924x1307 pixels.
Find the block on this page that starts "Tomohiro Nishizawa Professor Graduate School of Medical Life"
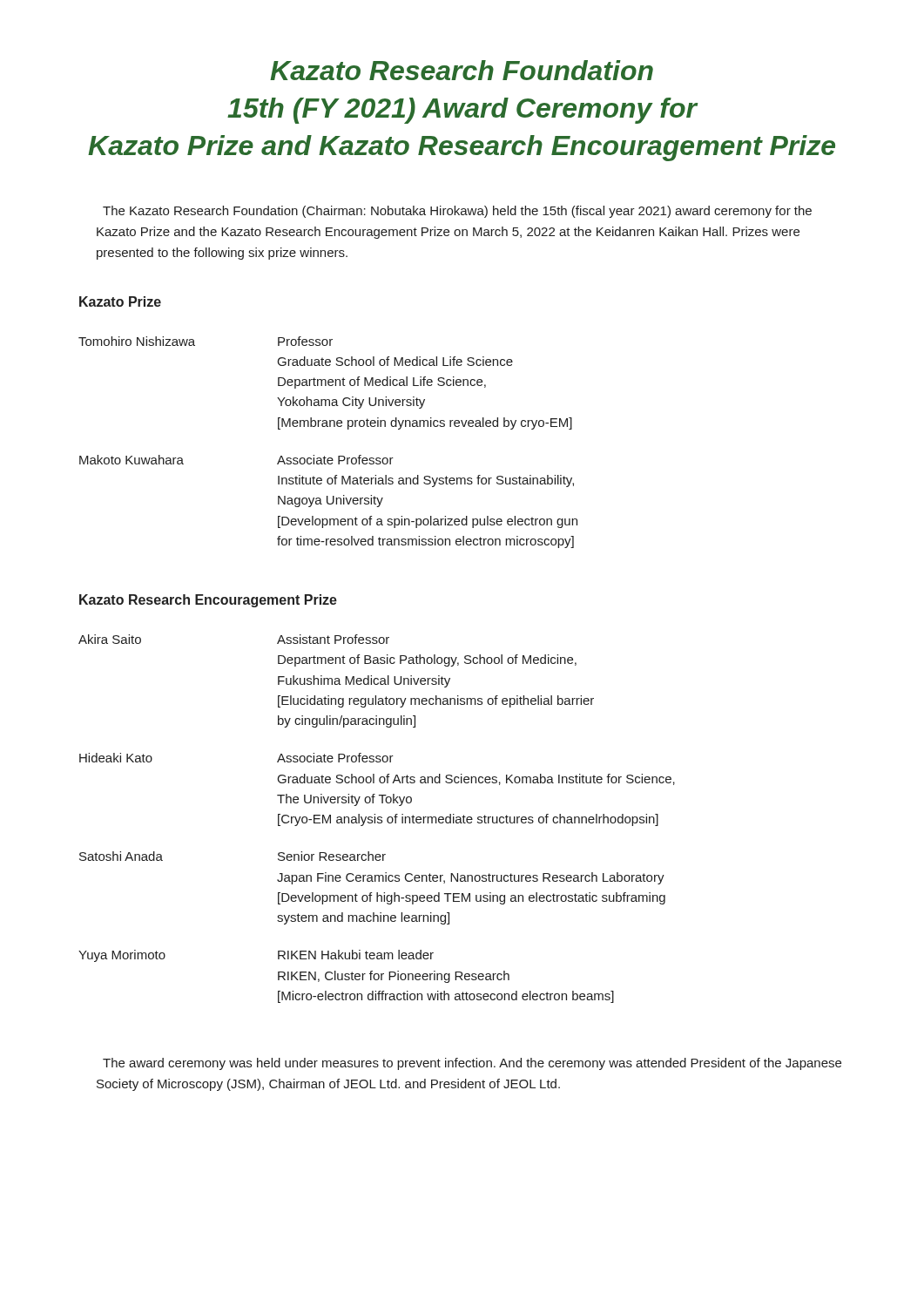point(462,385)
